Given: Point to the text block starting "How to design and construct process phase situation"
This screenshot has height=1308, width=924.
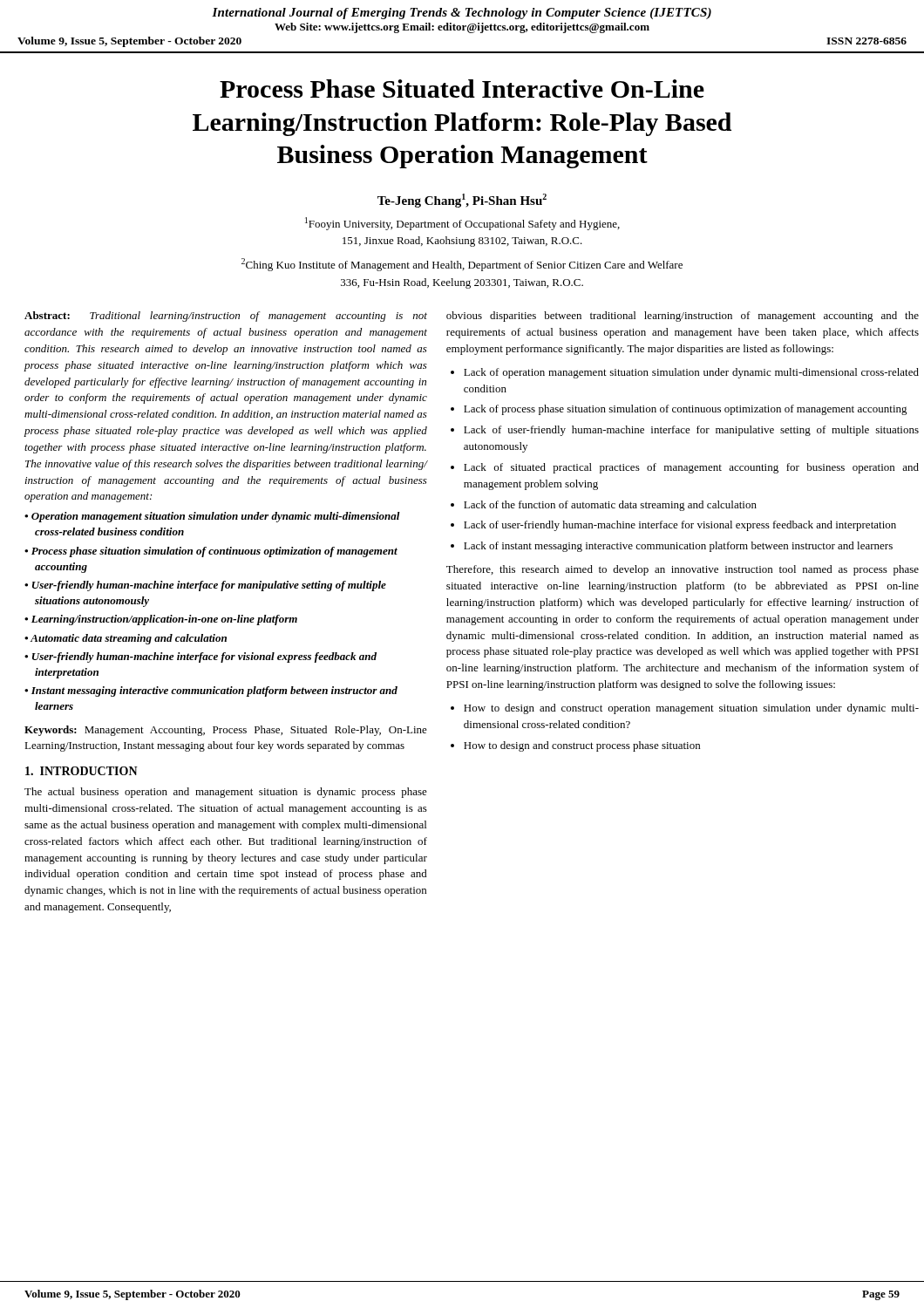Looking at the screenshot, I should pos(582,745).
